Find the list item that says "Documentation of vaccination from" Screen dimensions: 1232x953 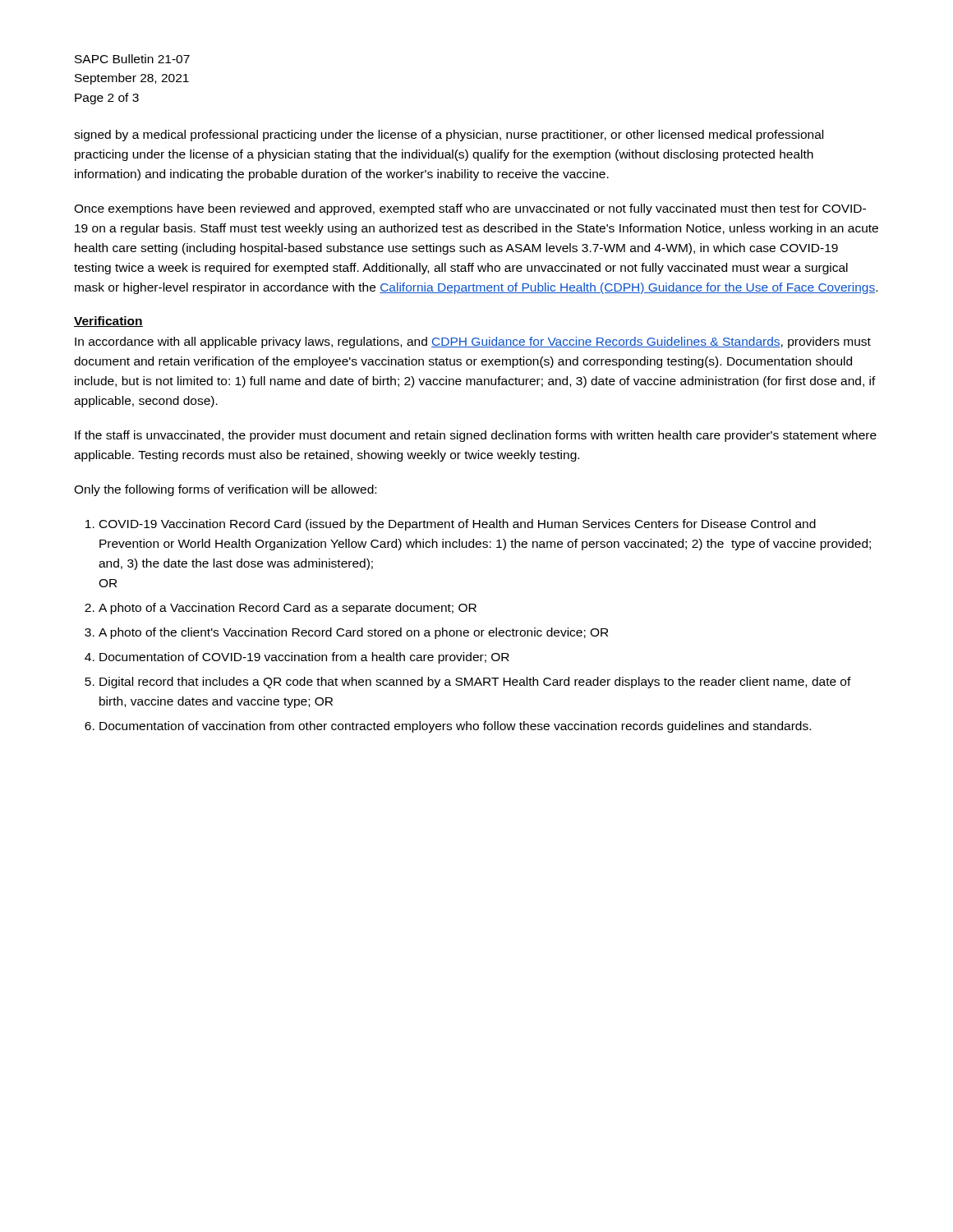[455, 726]
